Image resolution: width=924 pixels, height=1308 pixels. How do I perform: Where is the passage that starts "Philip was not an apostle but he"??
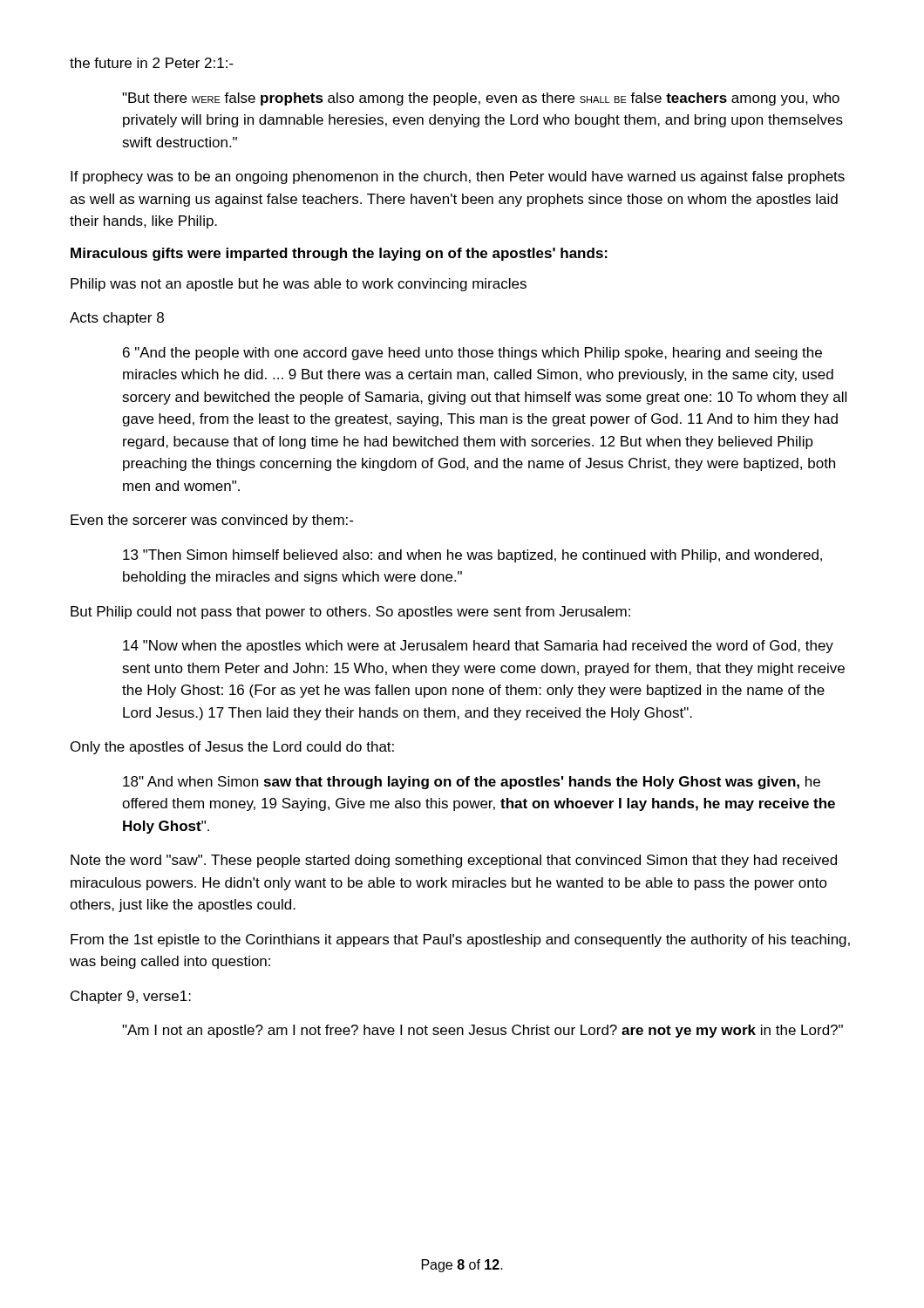(x=298, y=283)
